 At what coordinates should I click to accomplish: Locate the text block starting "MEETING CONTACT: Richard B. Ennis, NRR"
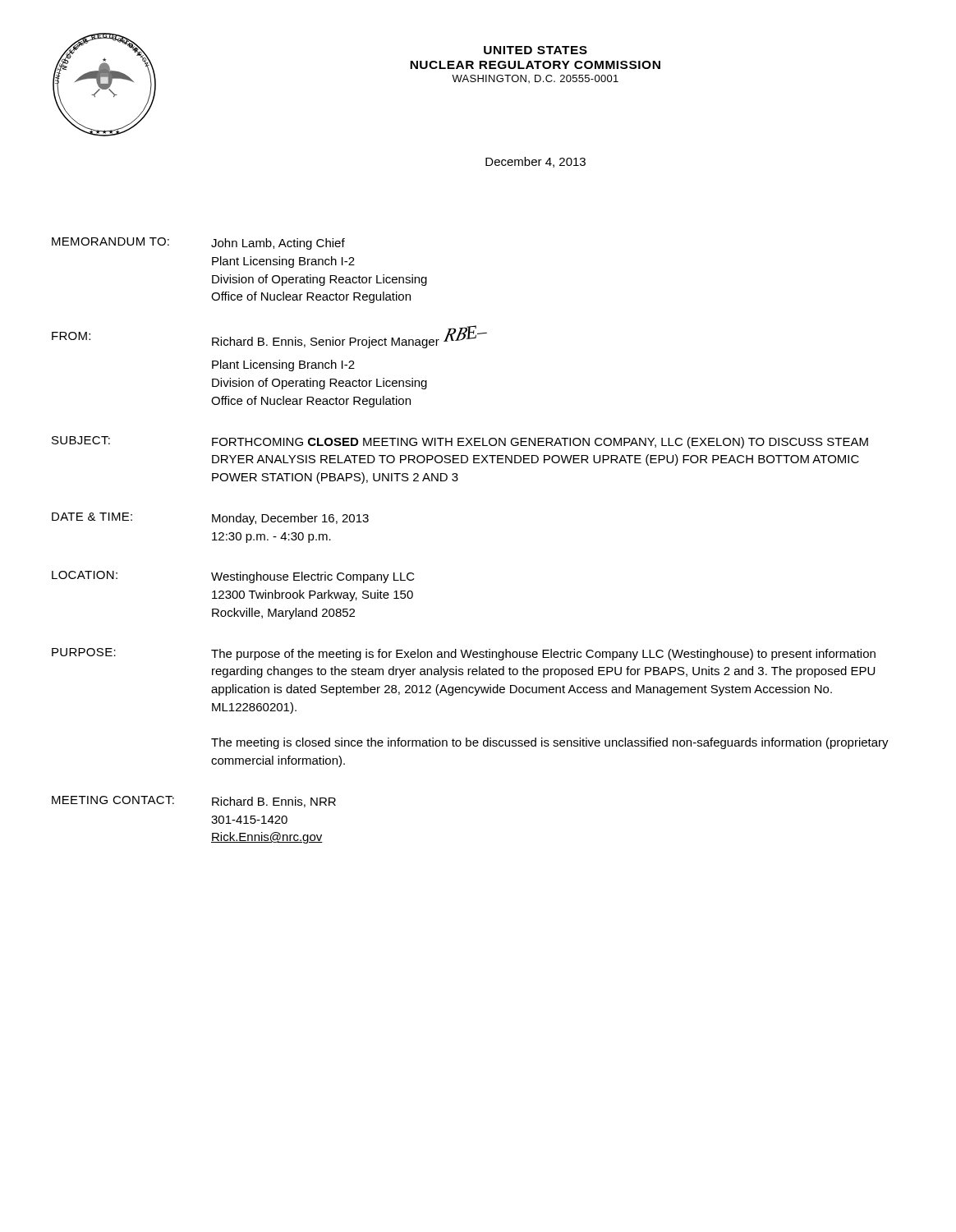[116, 803]
